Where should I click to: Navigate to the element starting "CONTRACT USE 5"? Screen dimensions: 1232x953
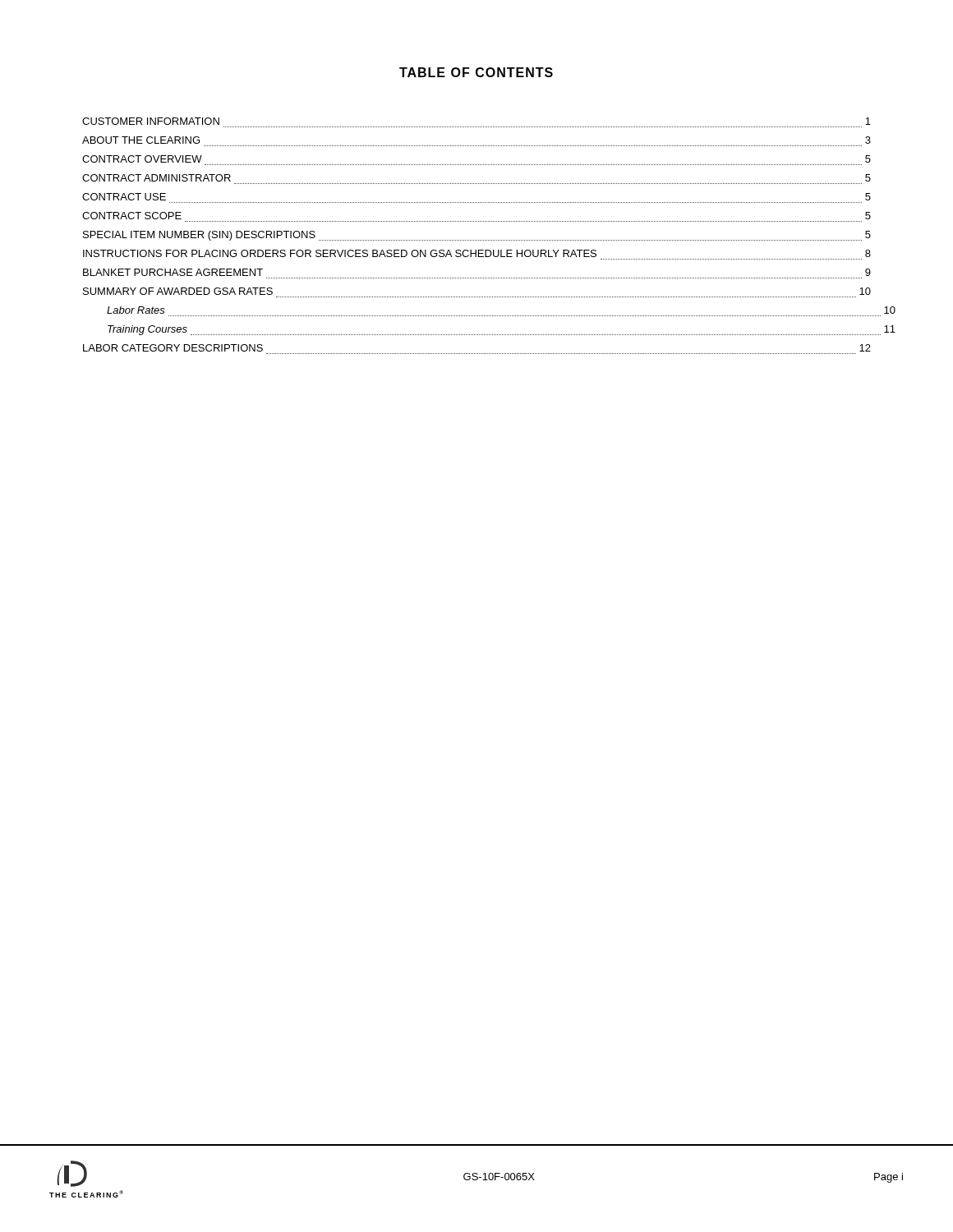tap(476, 197)
